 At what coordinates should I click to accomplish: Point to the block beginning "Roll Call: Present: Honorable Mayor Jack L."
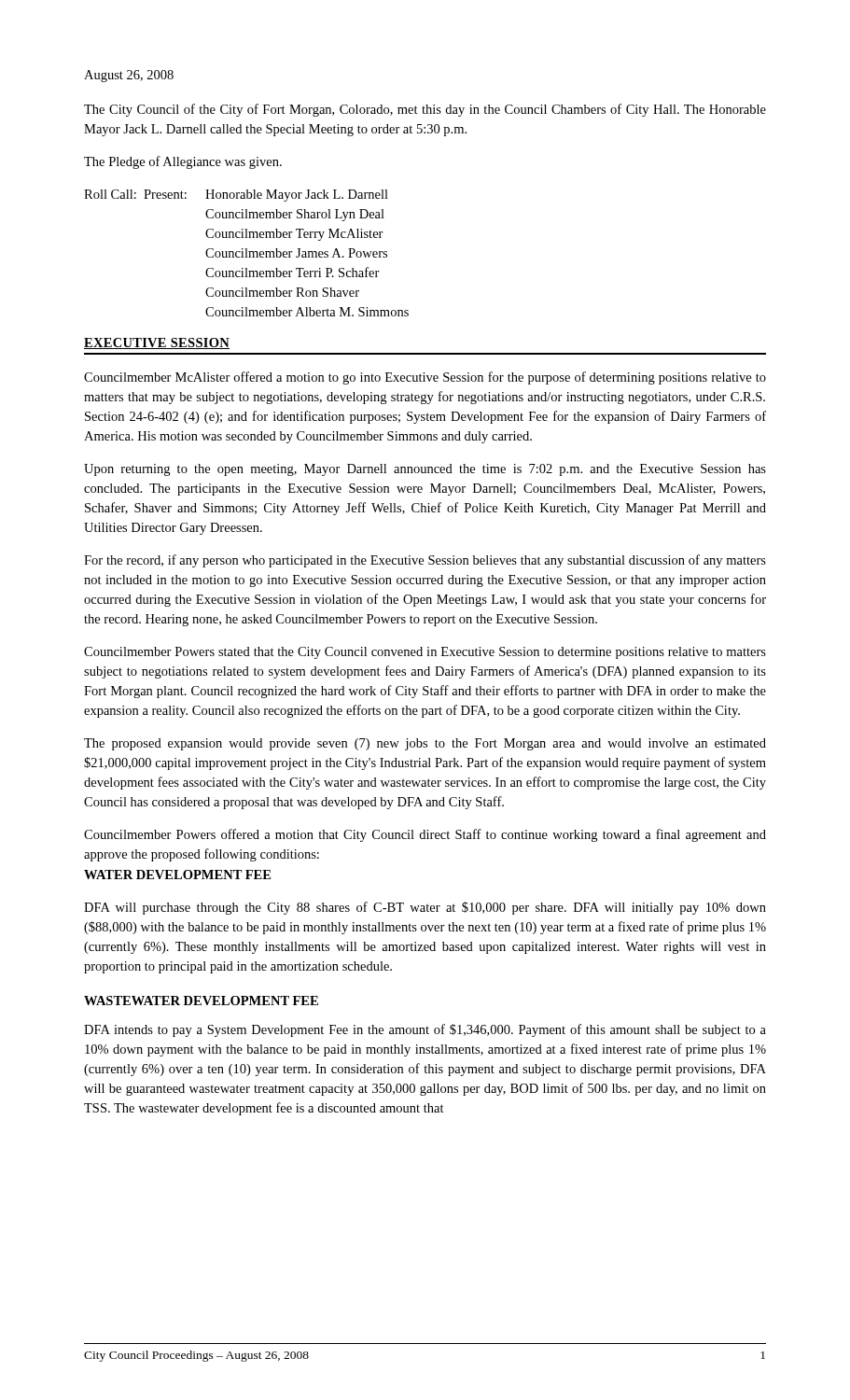(246, 253)
